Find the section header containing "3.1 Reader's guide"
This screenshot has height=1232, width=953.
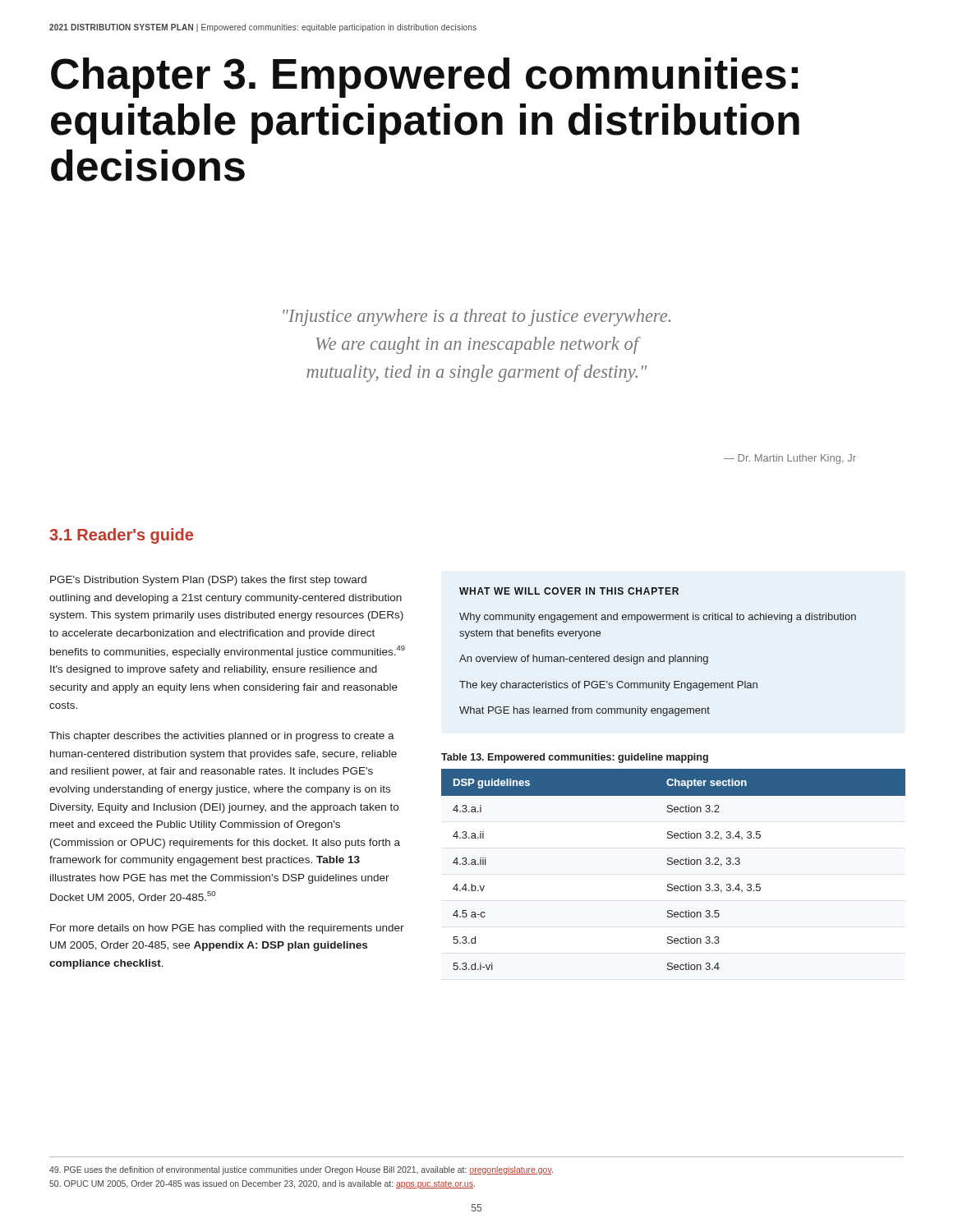(122, 535)
